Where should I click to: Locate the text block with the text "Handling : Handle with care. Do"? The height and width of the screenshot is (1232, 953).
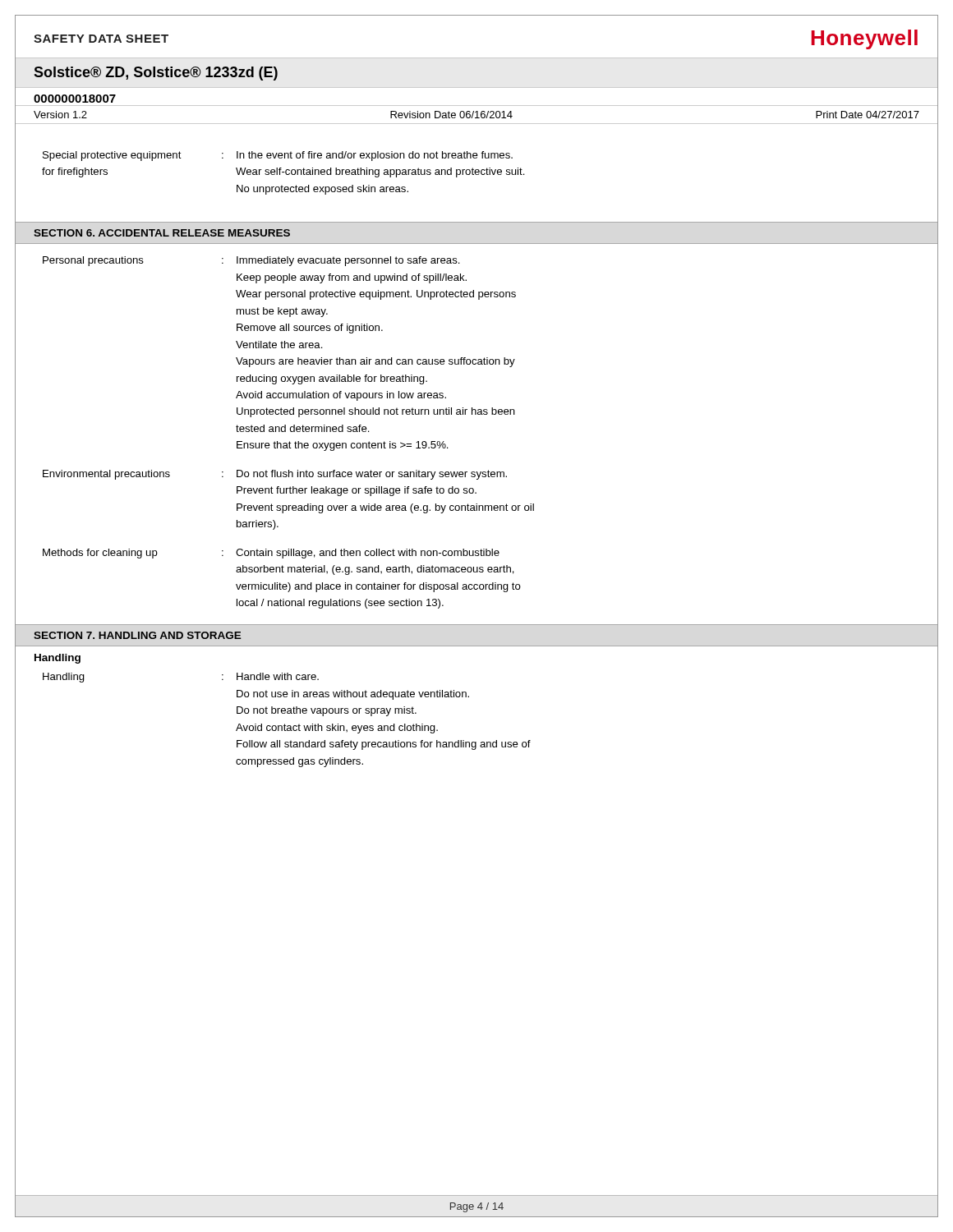tap(66, 677)
